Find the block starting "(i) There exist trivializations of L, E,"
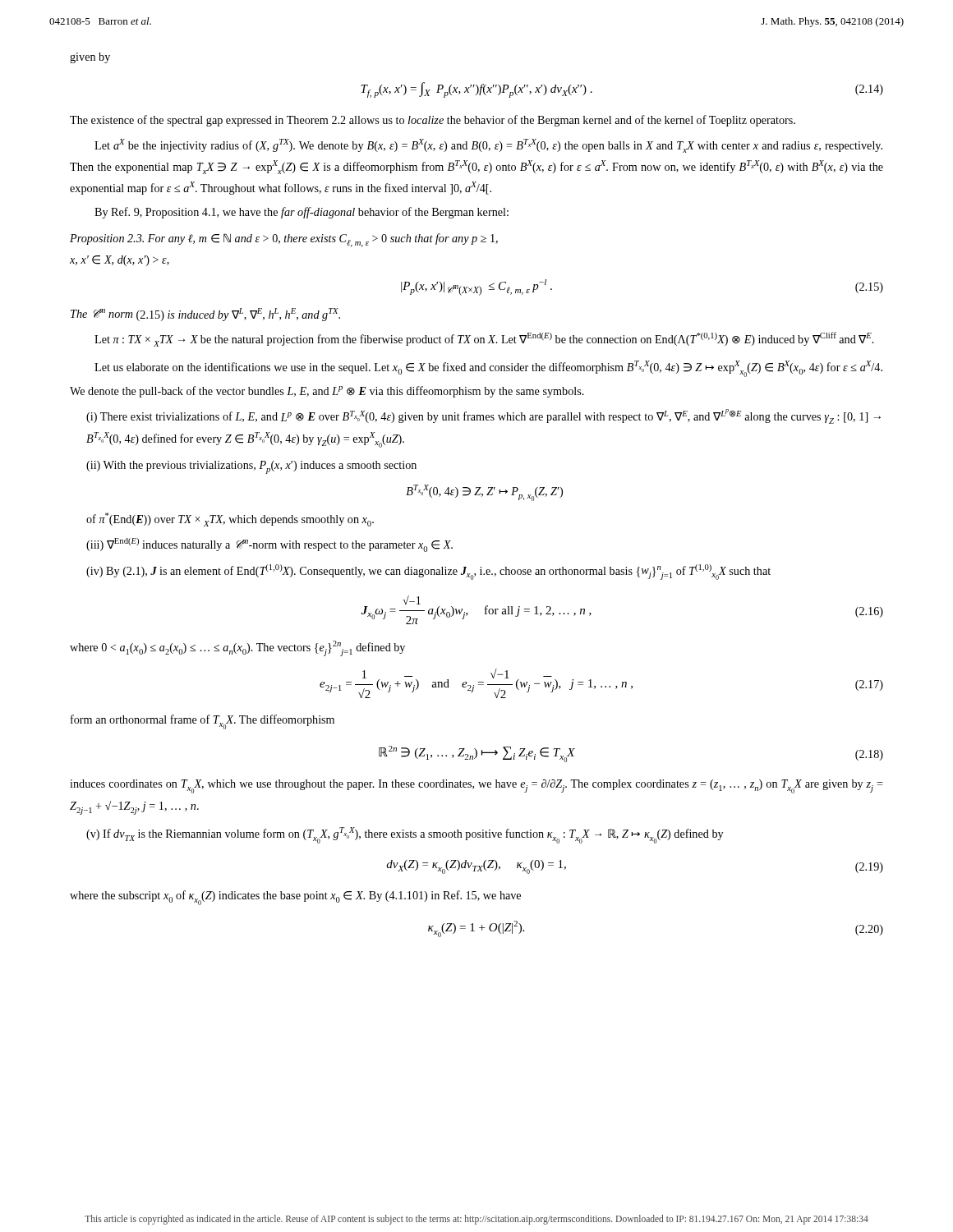Viewport: 953px width, 1232px height. click(485, 428)
